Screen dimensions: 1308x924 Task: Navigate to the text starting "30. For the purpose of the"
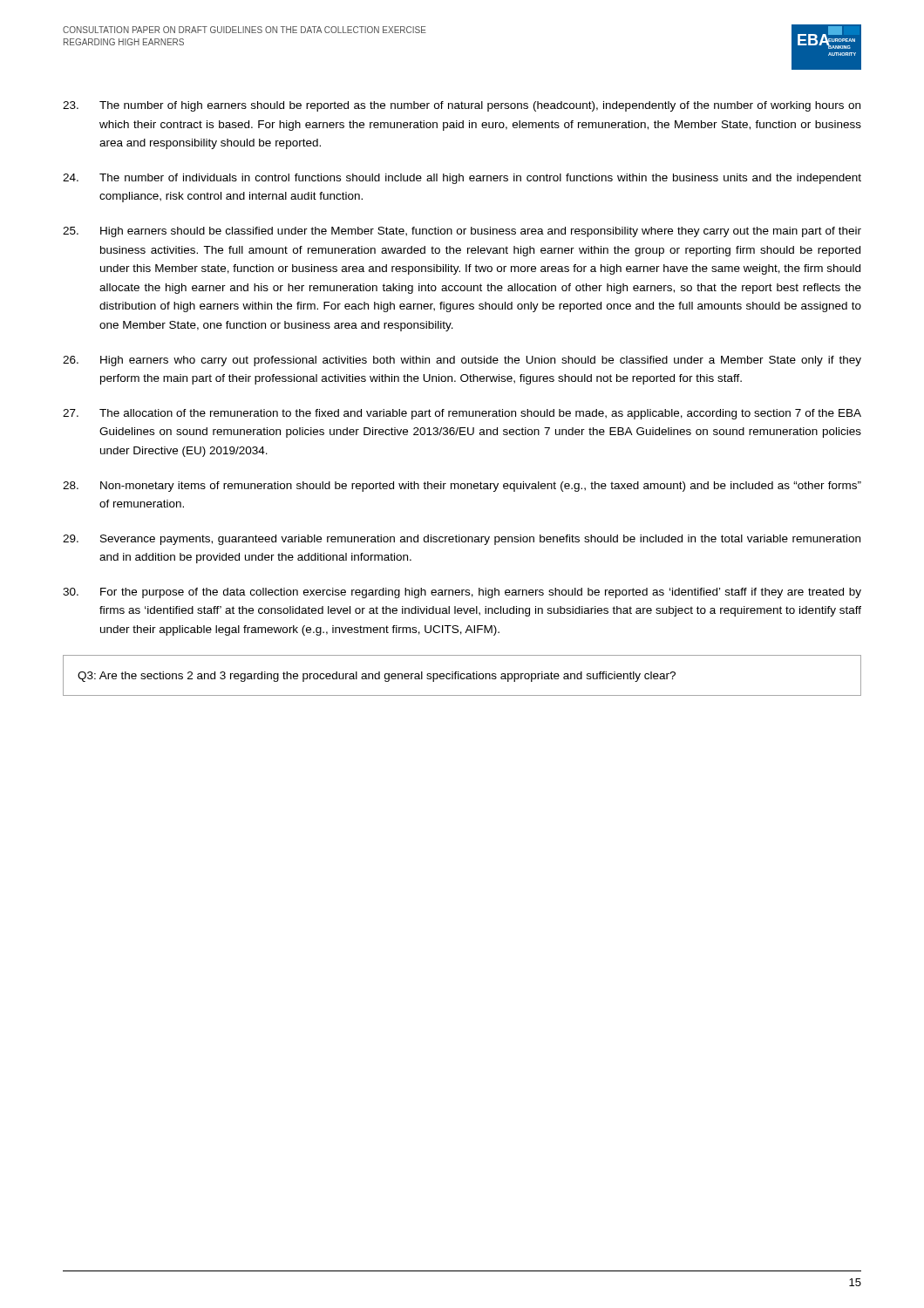tap(462, 611)
